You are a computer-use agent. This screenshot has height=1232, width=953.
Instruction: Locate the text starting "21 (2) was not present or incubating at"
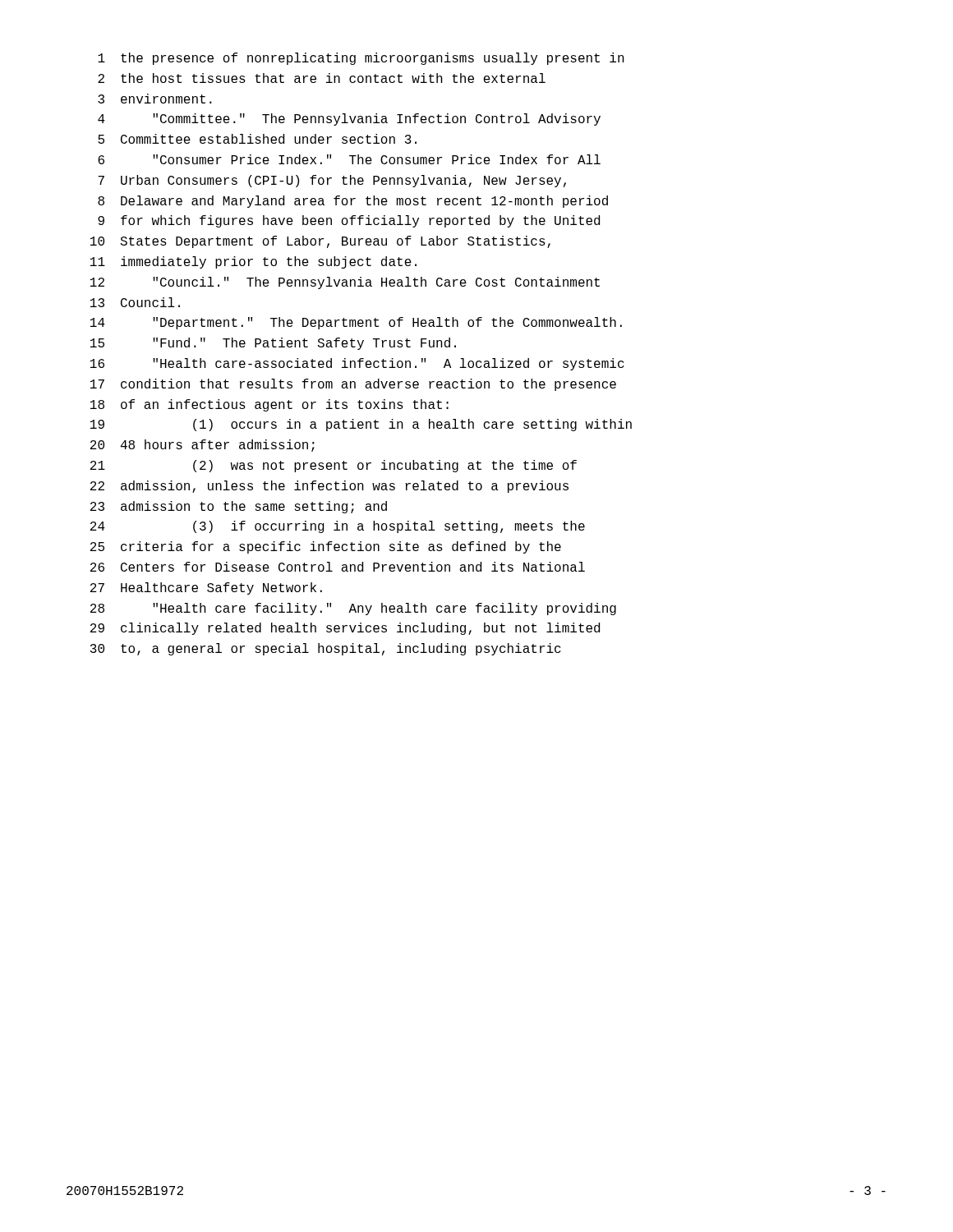click(476, 467)
